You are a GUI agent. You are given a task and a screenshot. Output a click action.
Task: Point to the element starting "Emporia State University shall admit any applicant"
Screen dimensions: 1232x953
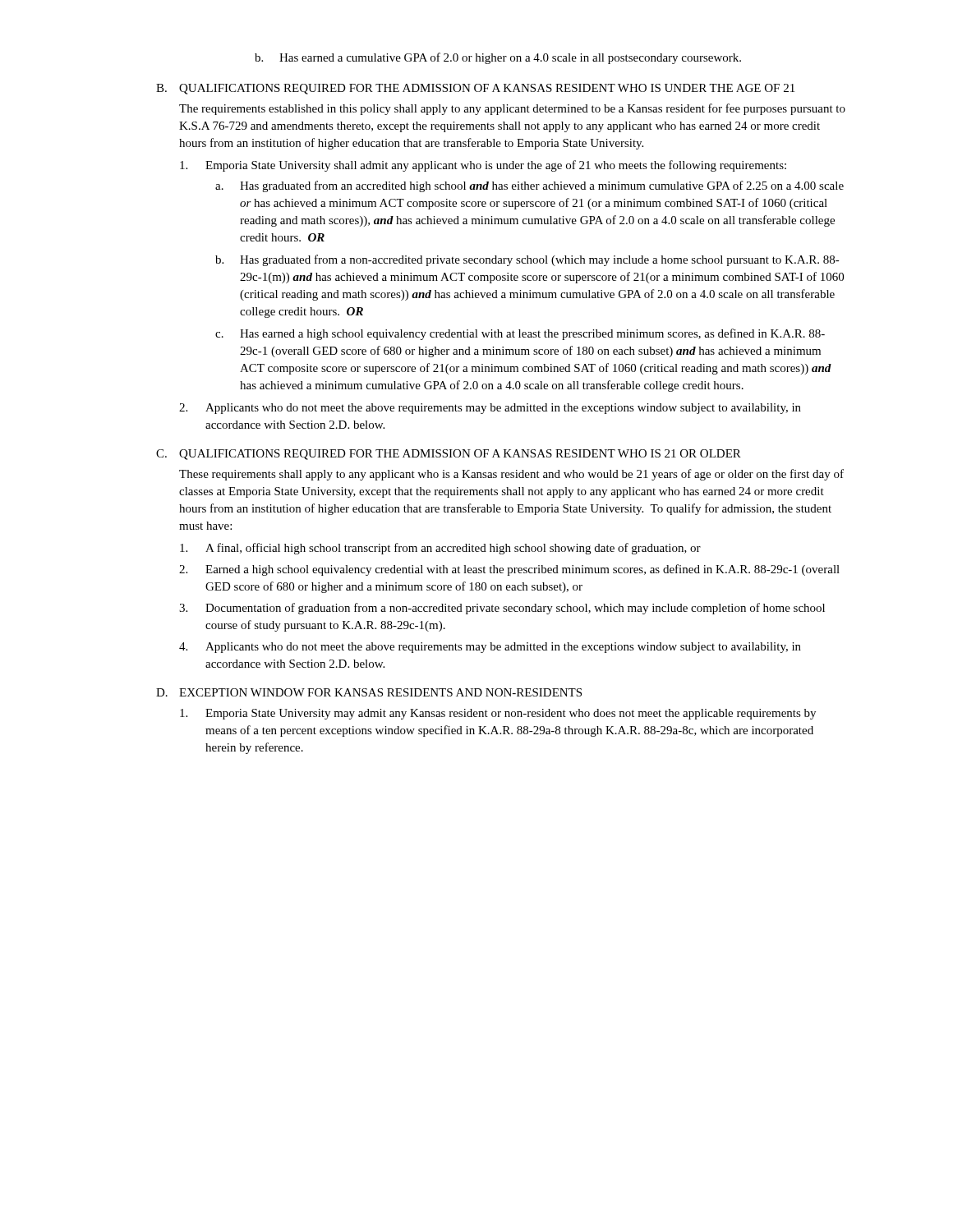click(483, 165)
